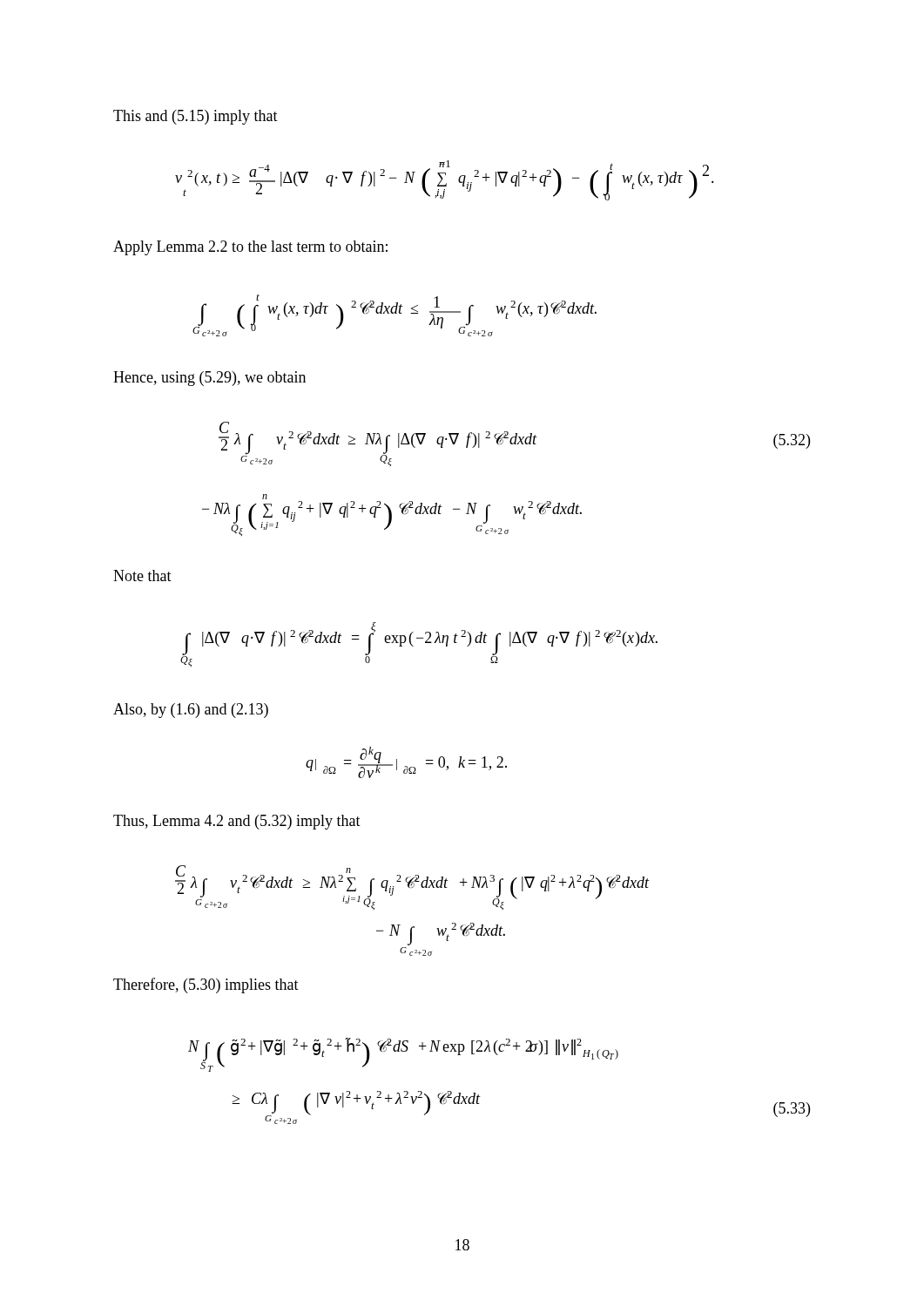Select the text starting "Thus, Lemma 4.2 and (5.32)"
This screenshot has width=924, height=1307.
(237, 821)
